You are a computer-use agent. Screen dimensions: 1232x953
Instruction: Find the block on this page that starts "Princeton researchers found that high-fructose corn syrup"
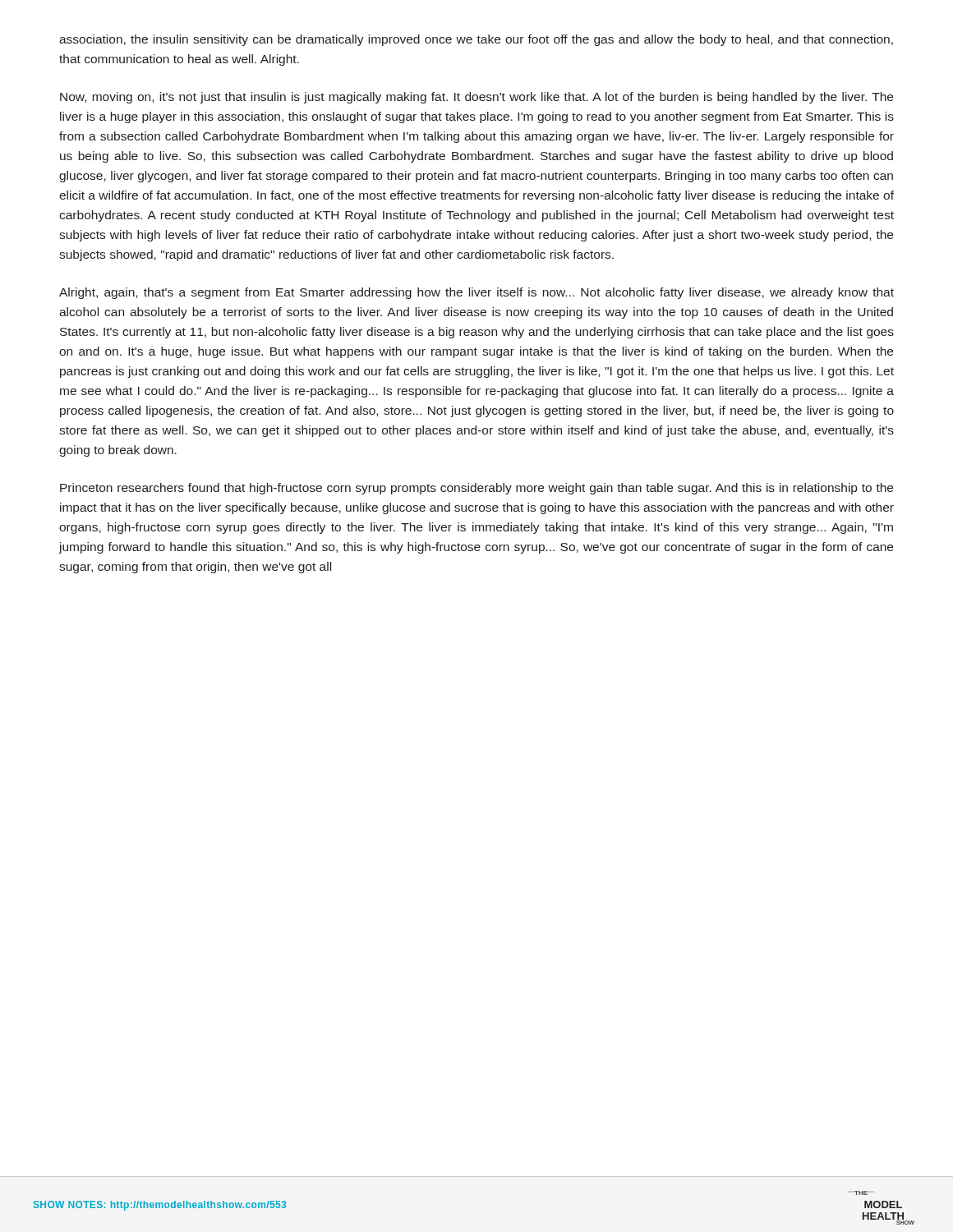click(476, 527)
